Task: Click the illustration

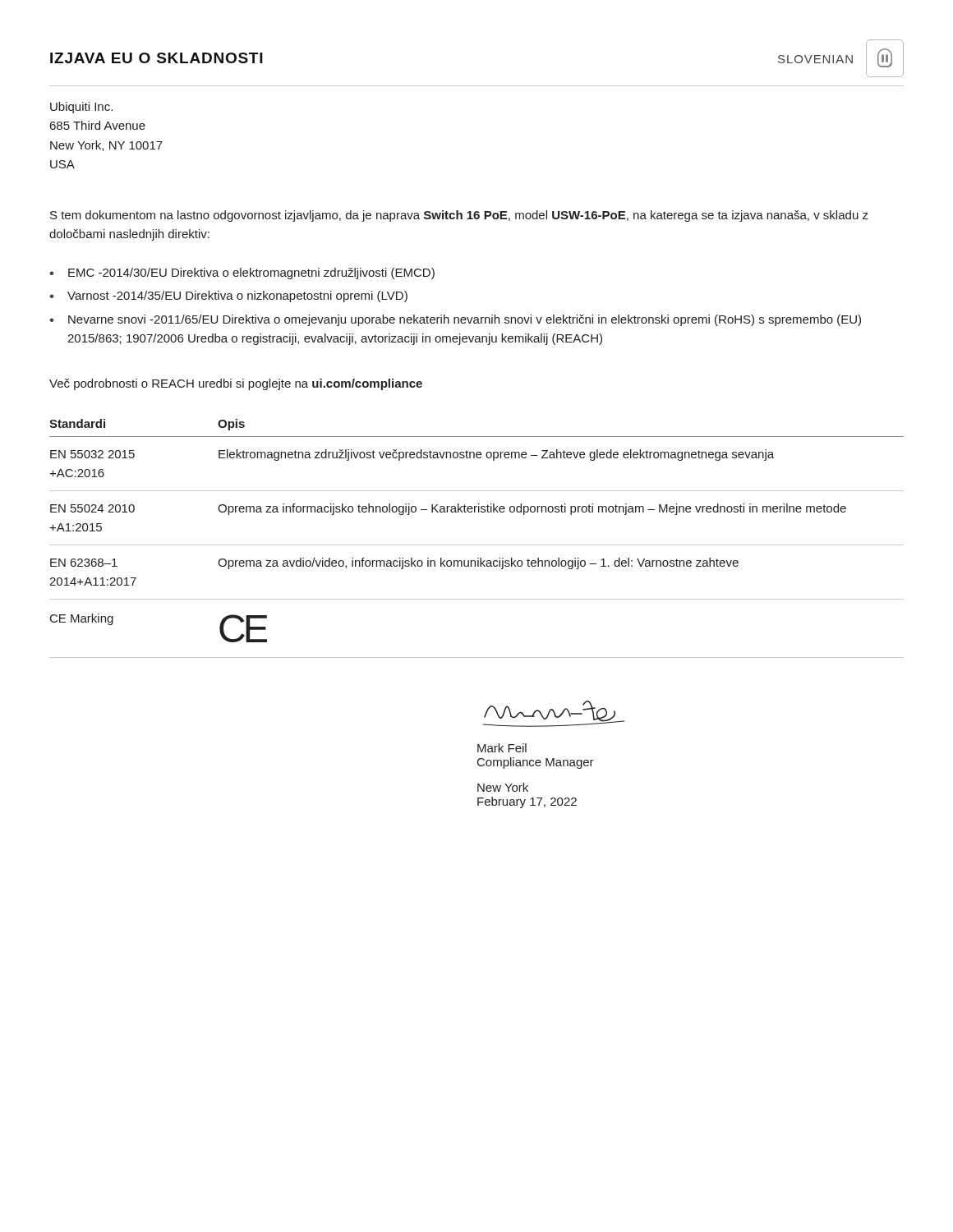Action: click(x=690, y=712)
